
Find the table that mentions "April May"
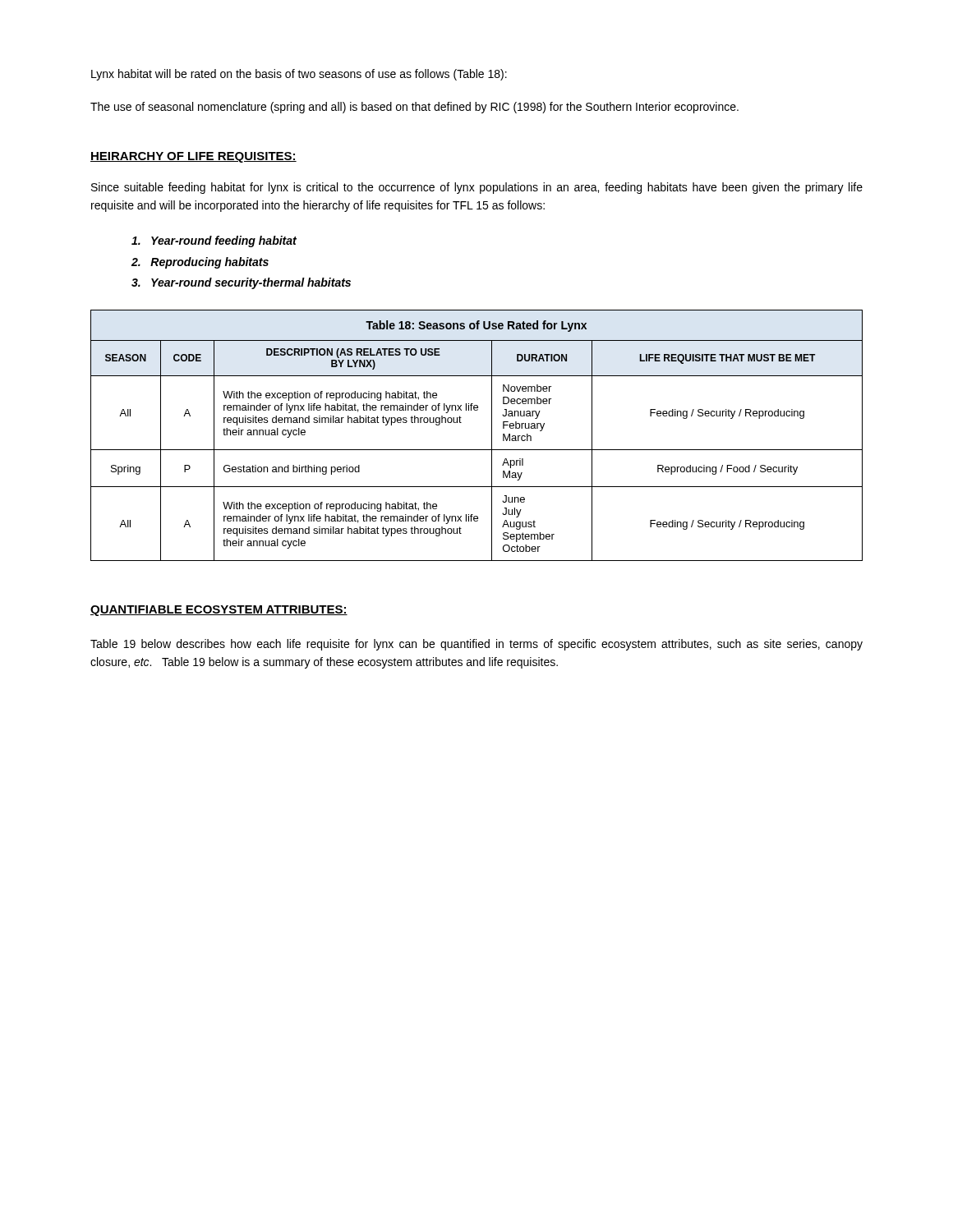pos(476,435)
